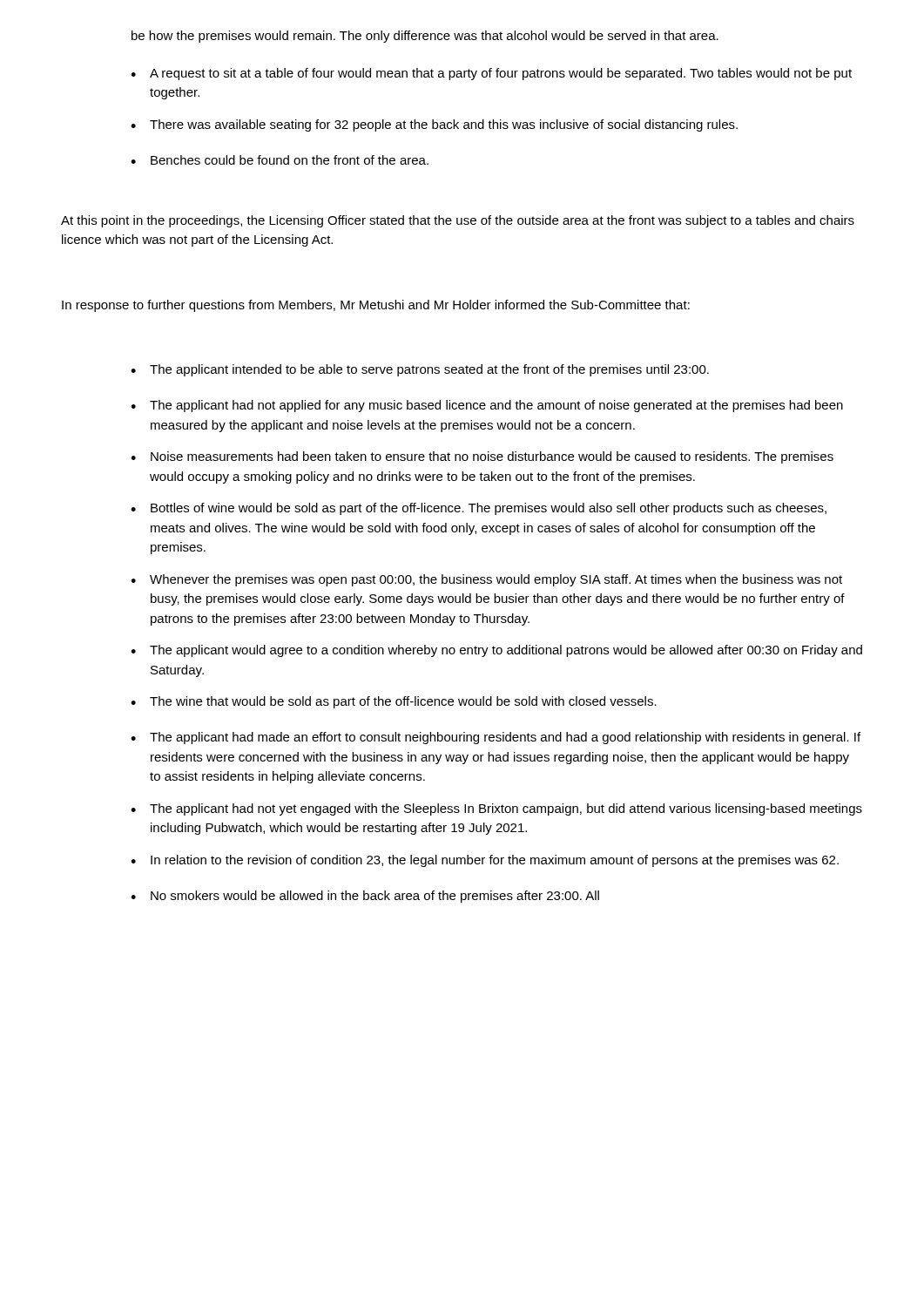This screenshot has height=1307, width=924.
Task: Find the block on this page that starts "• The applicant had not applied"
Action: pos(497,415)
